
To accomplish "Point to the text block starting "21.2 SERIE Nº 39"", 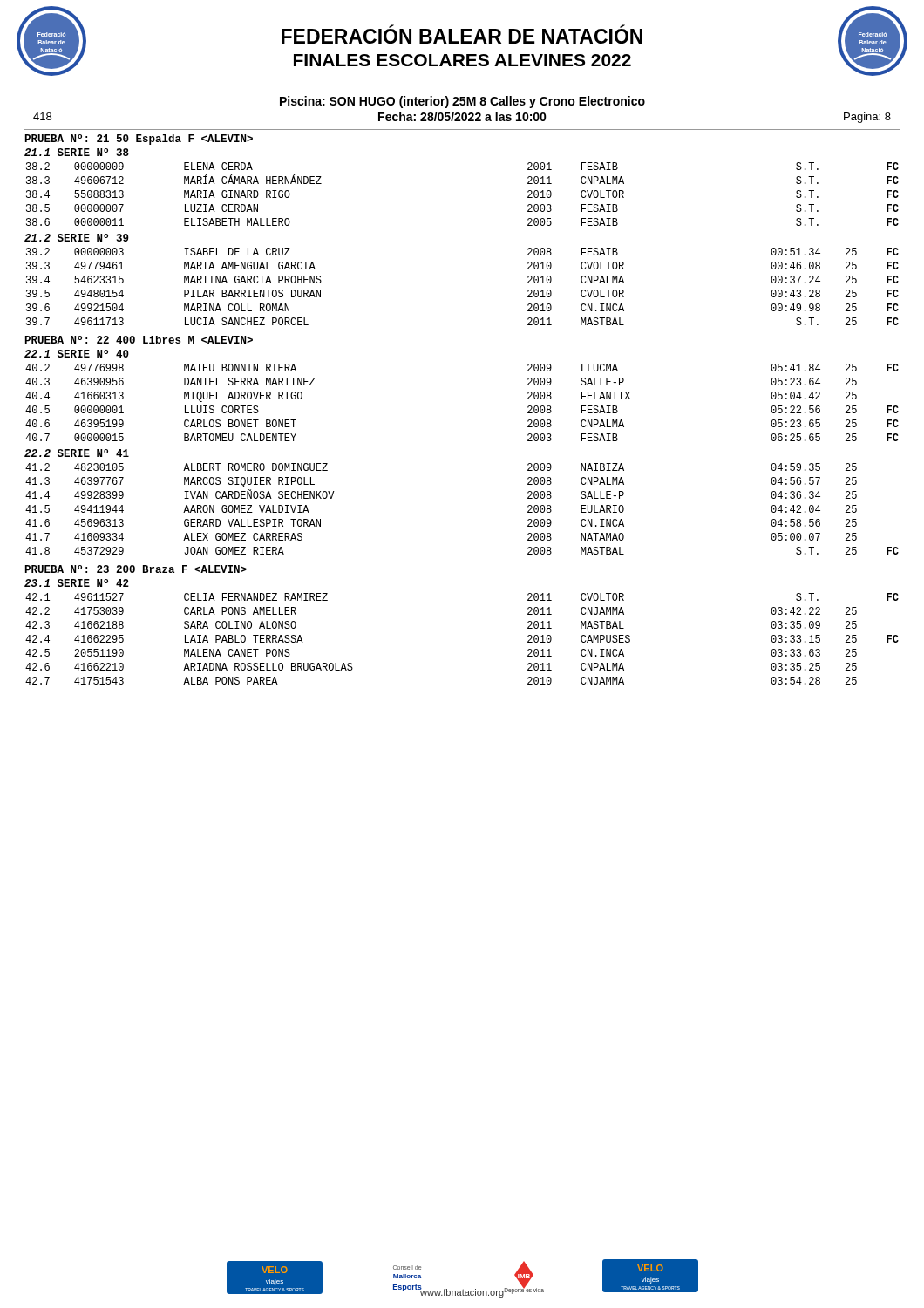I will click(x=77, y=239).
